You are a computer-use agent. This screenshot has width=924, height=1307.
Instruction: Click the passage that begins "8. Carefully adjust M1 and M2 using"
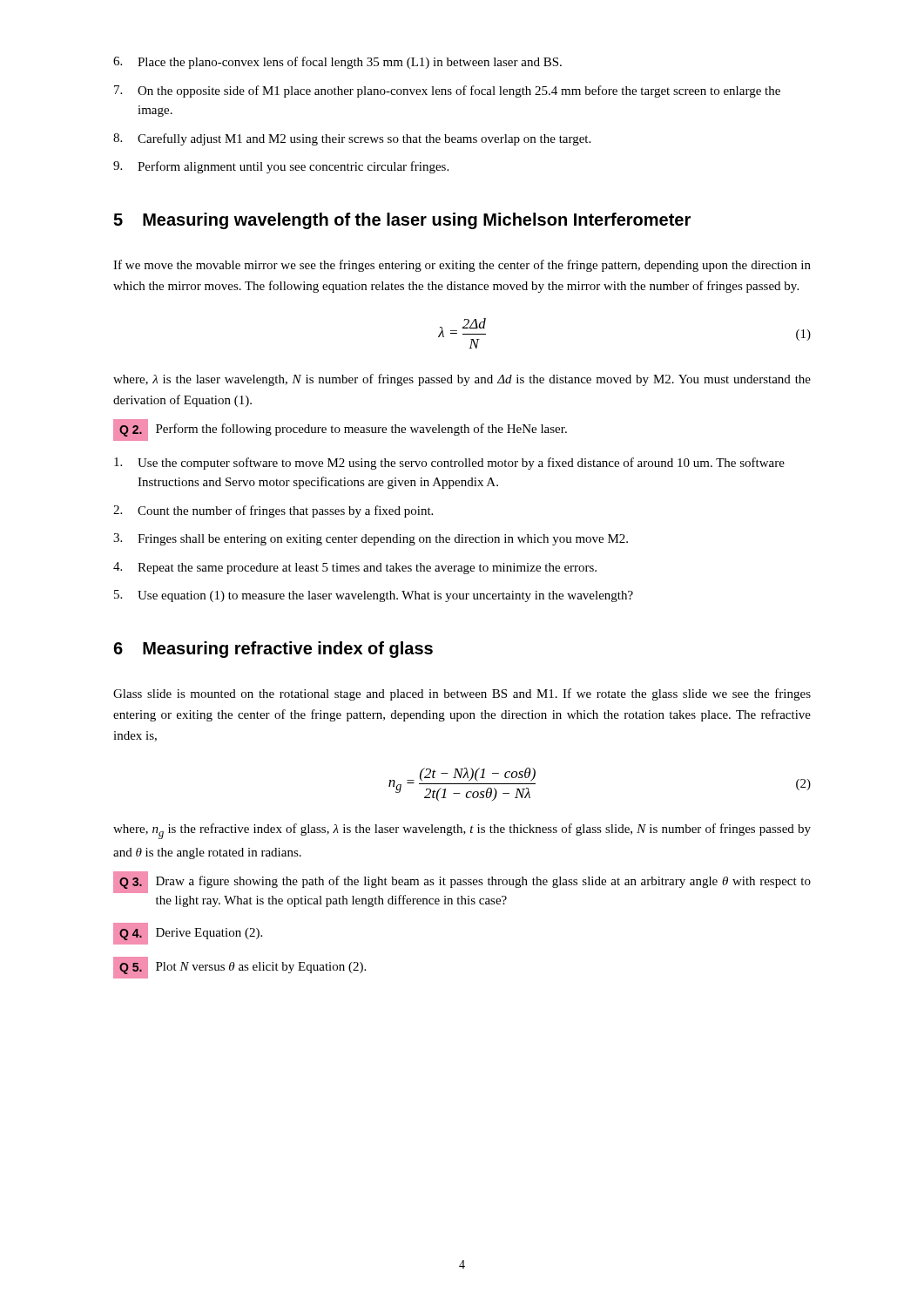click(462, 138)
